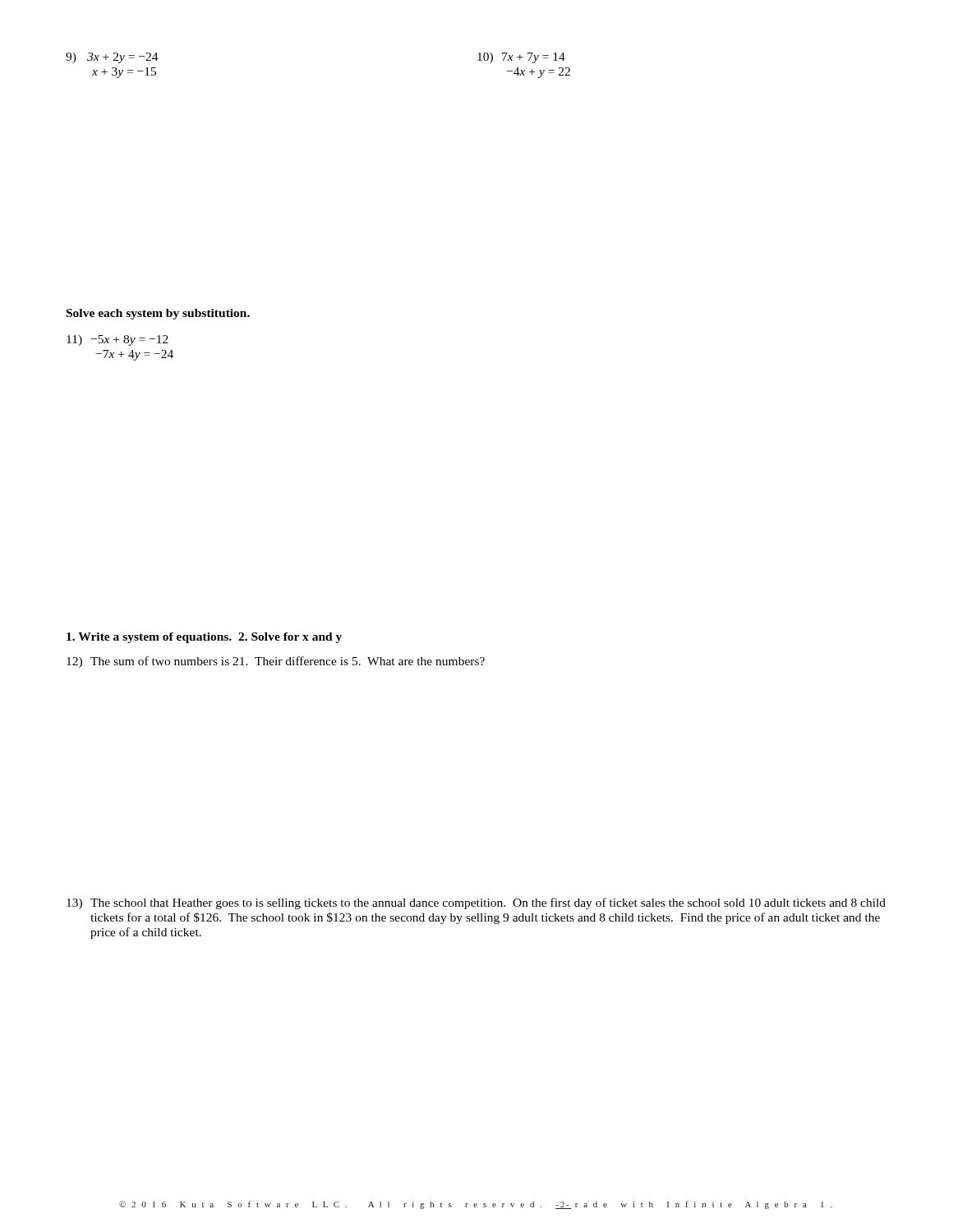The height and width of the screenshot is (1232, 953).
Task: Click on the section header with the text "Solve each system by substitution."
Action: point(158,312)
